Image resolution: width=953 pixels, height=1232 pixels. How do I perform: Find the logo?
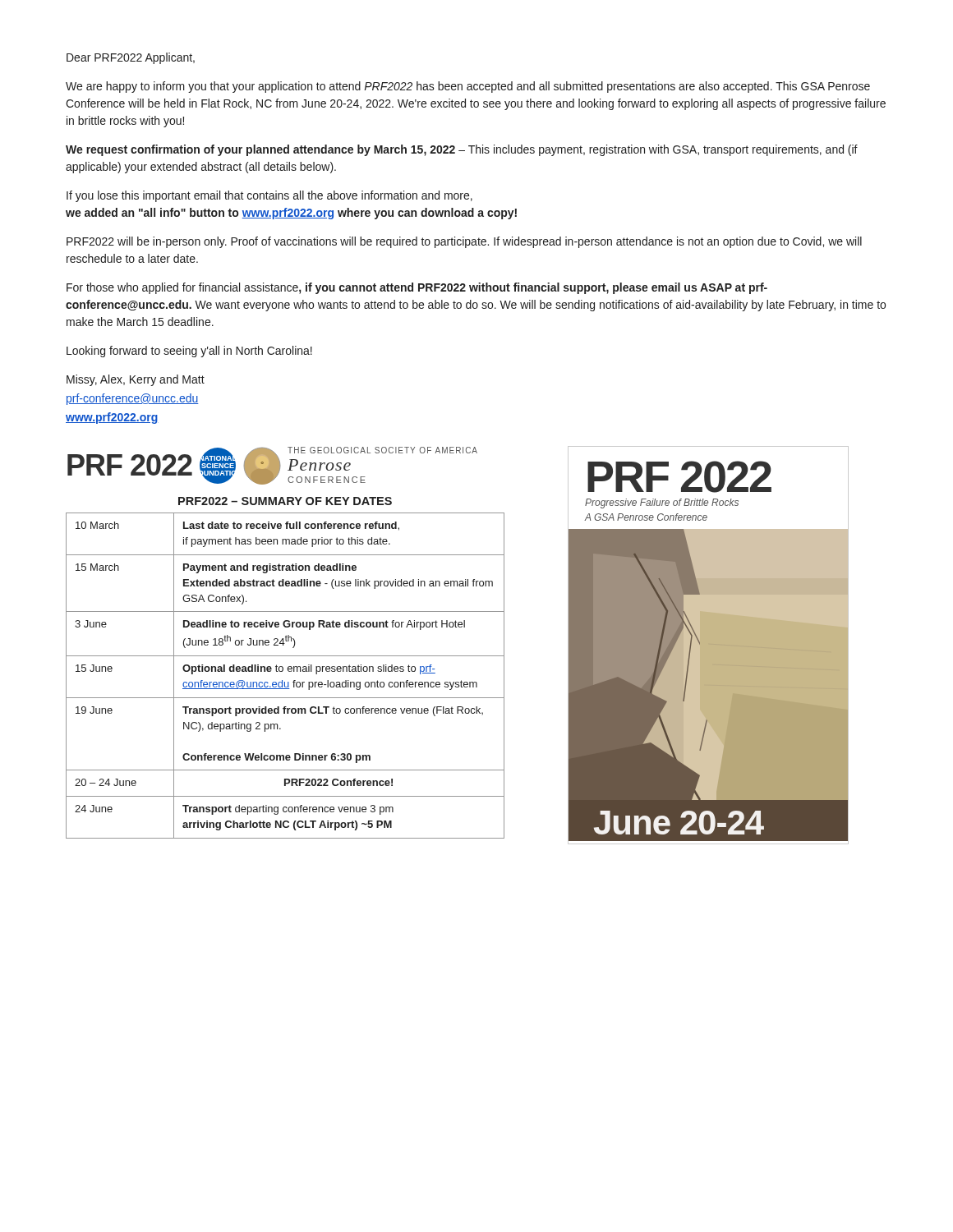pos(285,465)
